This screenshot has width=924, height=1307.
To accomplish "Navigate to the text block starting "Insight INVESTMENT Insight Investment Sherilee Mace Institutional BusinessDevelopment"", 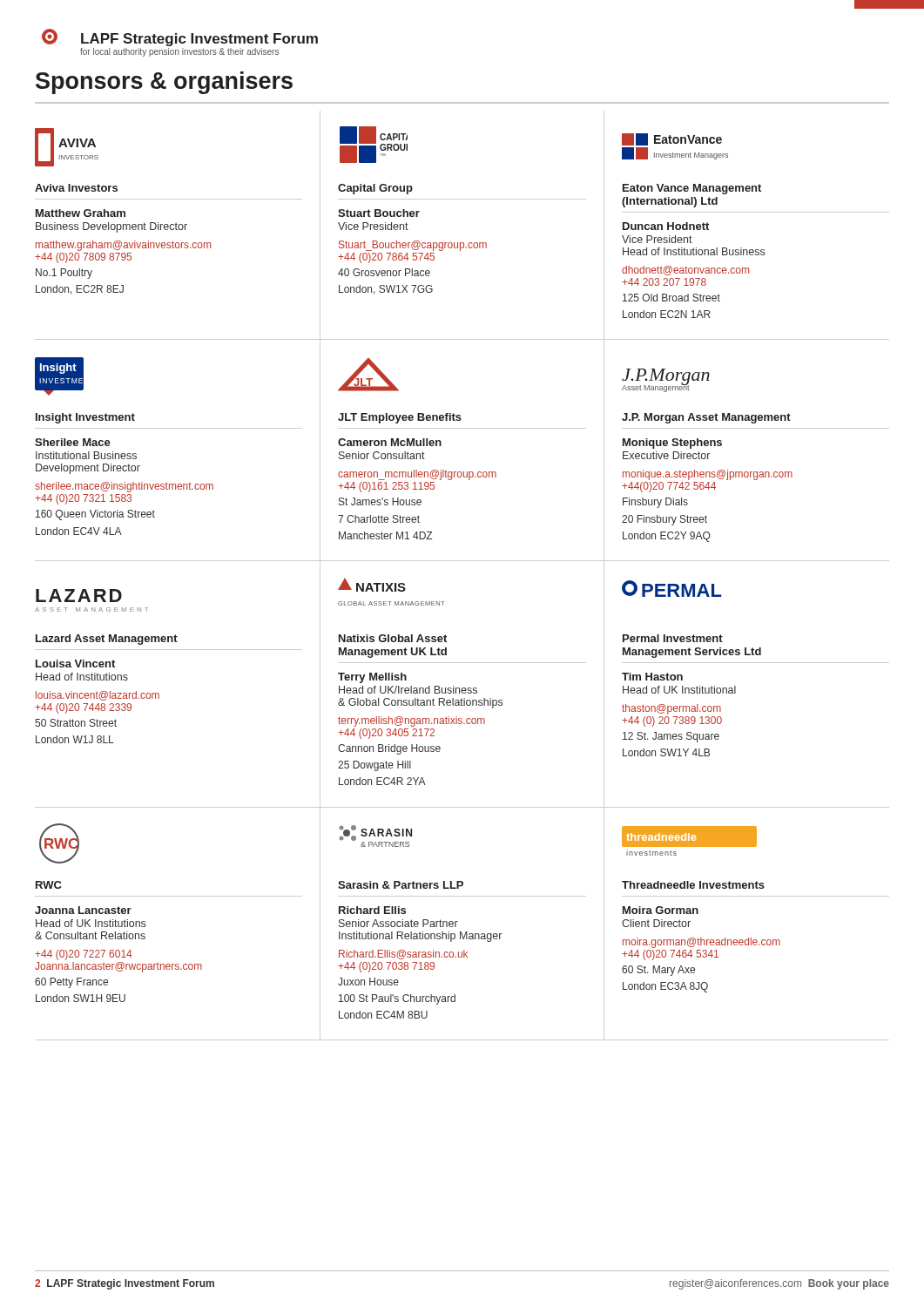I will click(x=59, y=376).
